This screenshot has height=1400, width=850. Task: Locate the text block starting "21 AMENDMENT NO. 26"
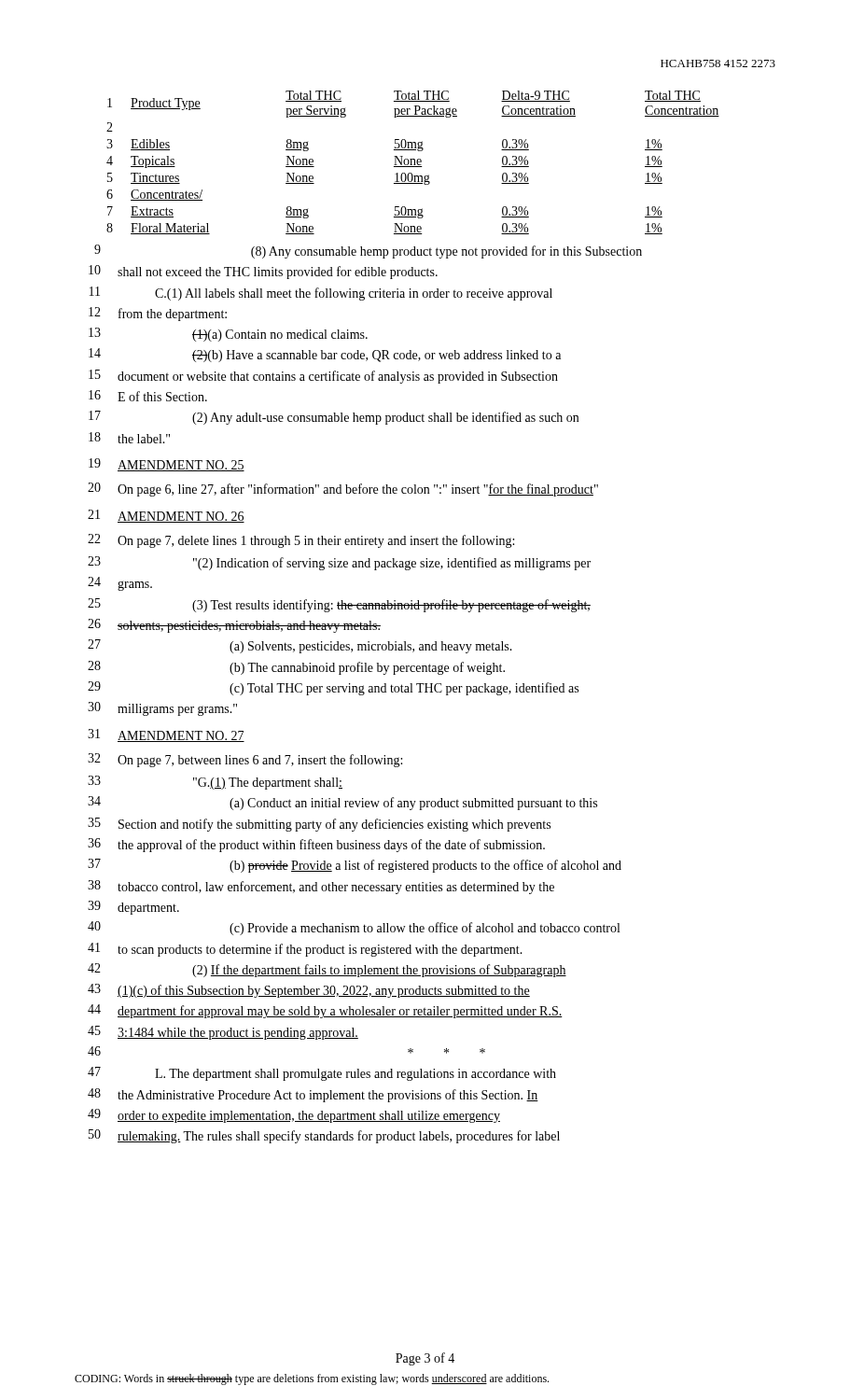[x=166, y=516]
